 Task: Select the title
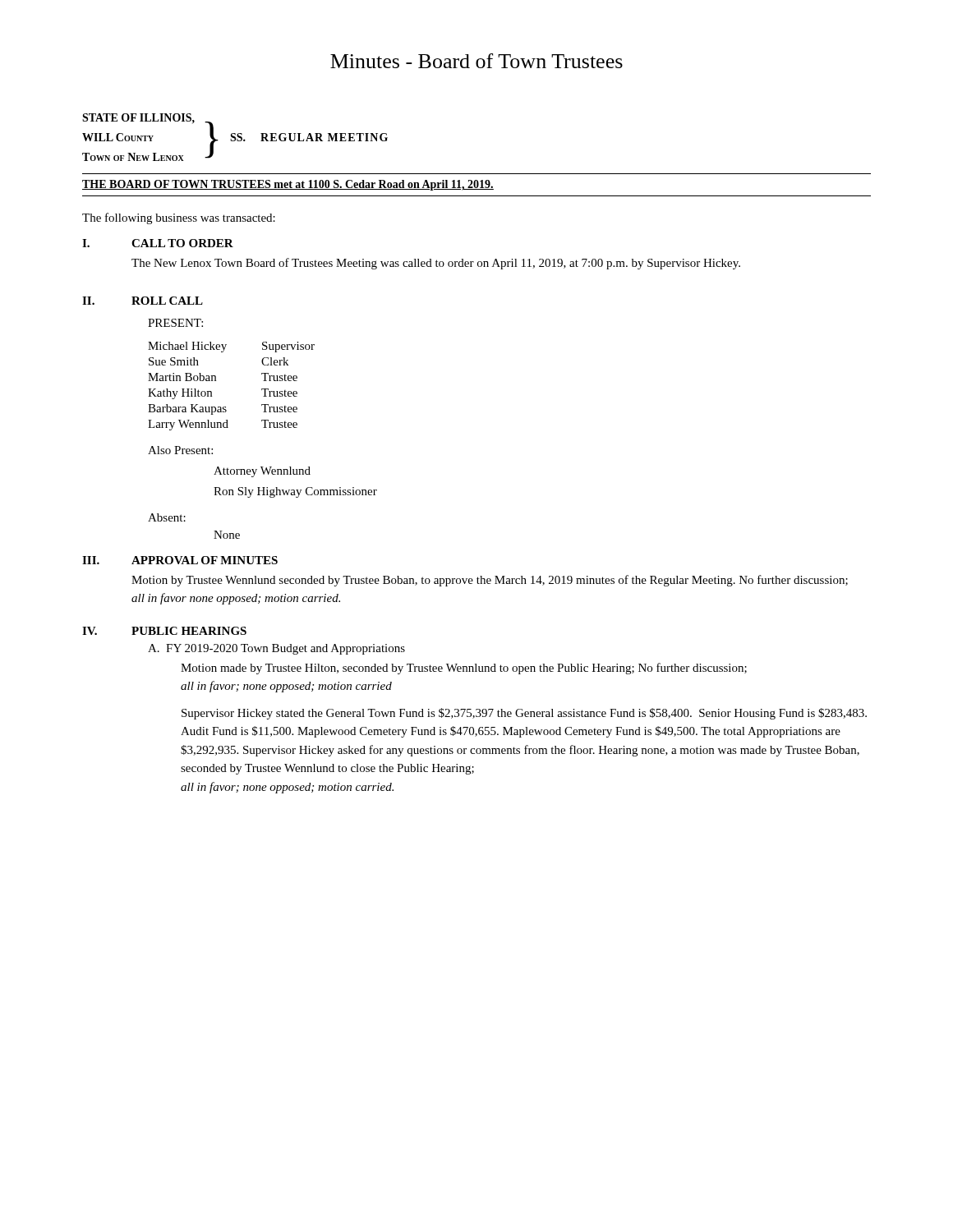[x=476, y=61]
